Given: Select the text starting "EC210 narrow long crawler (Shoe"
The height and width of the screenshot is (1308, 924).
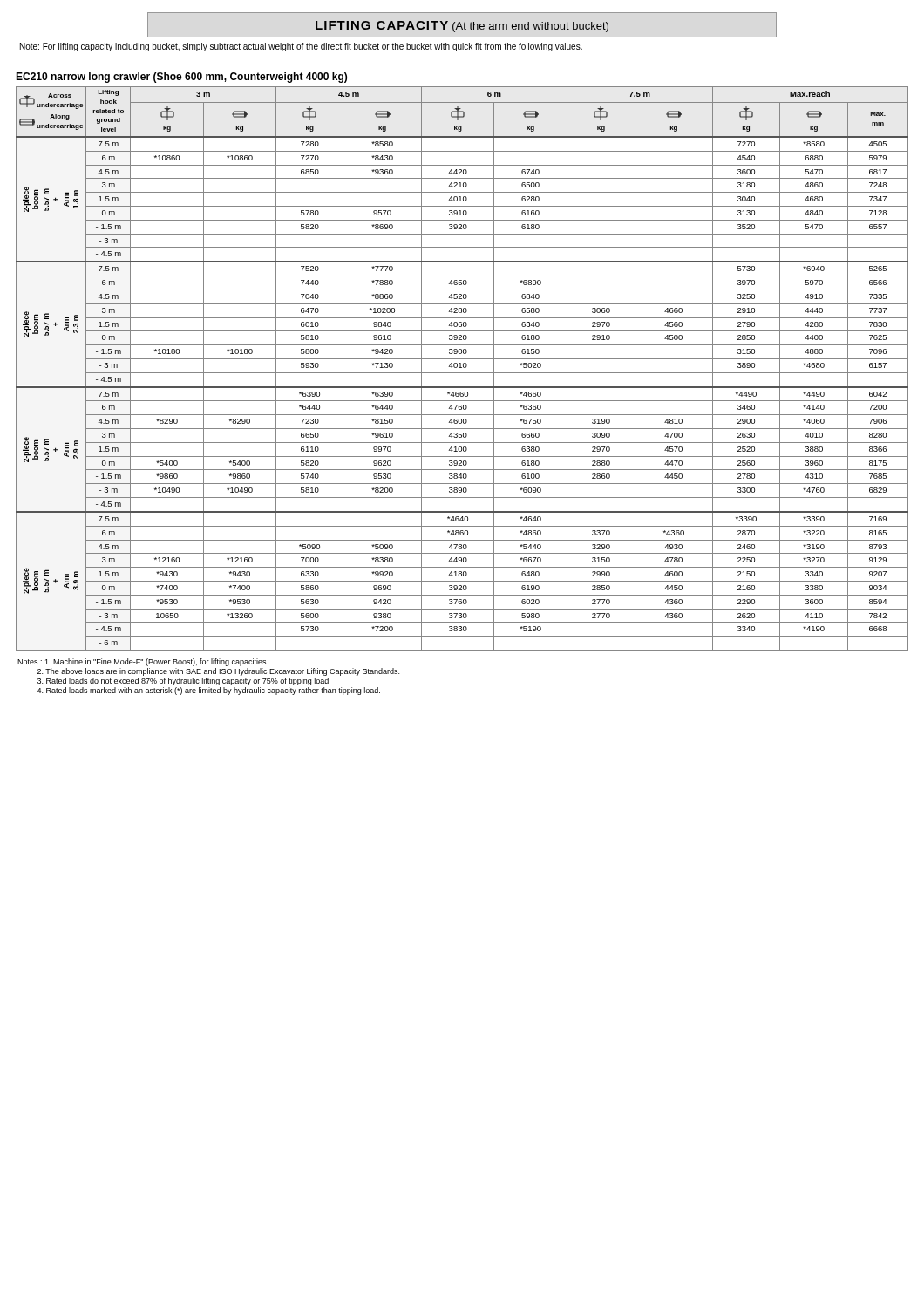Looking at the screenshot, I should [182, 77].
